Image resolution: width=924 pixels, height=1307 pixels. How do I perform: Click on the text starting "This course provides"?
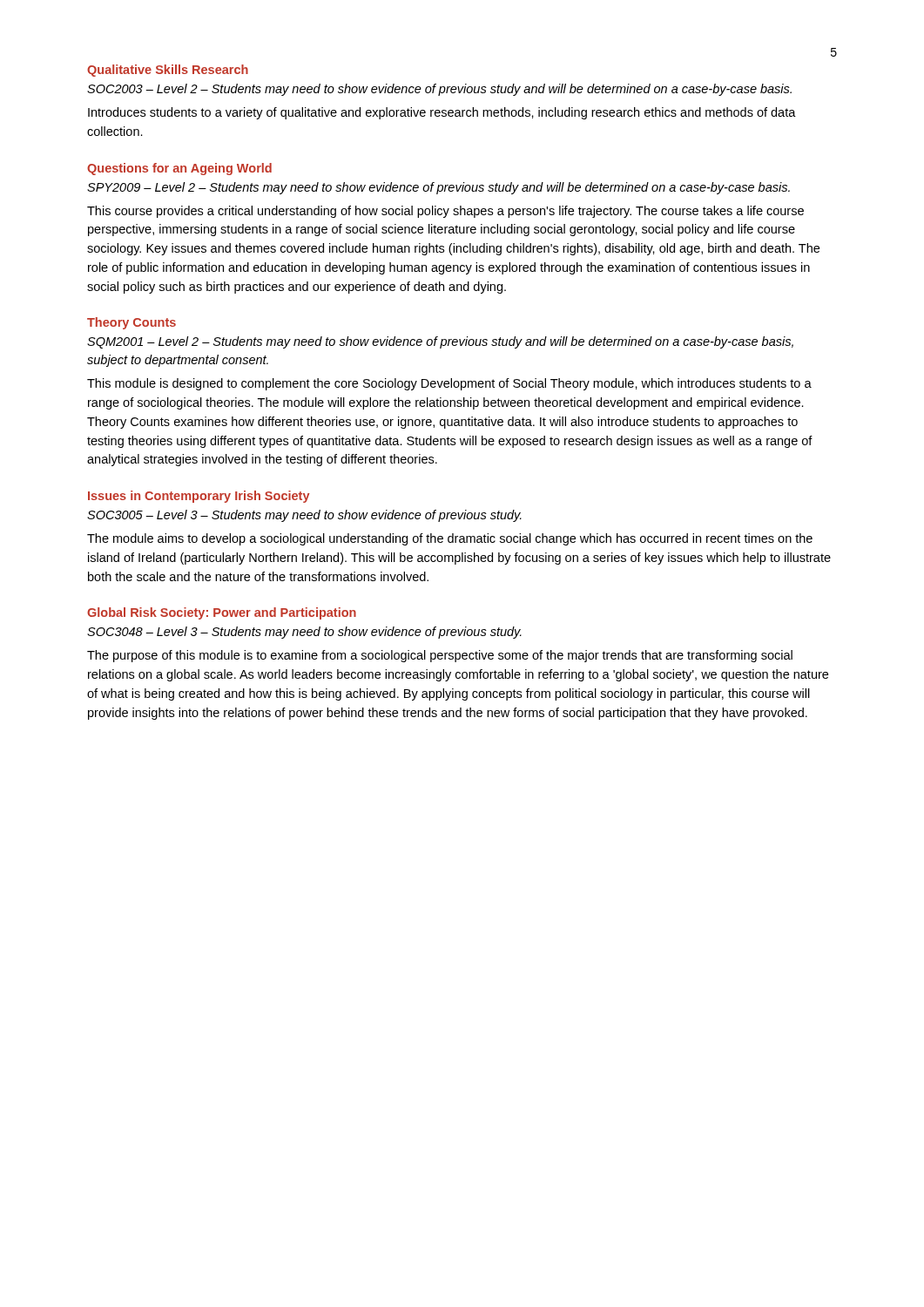click(x=454, y=248)
